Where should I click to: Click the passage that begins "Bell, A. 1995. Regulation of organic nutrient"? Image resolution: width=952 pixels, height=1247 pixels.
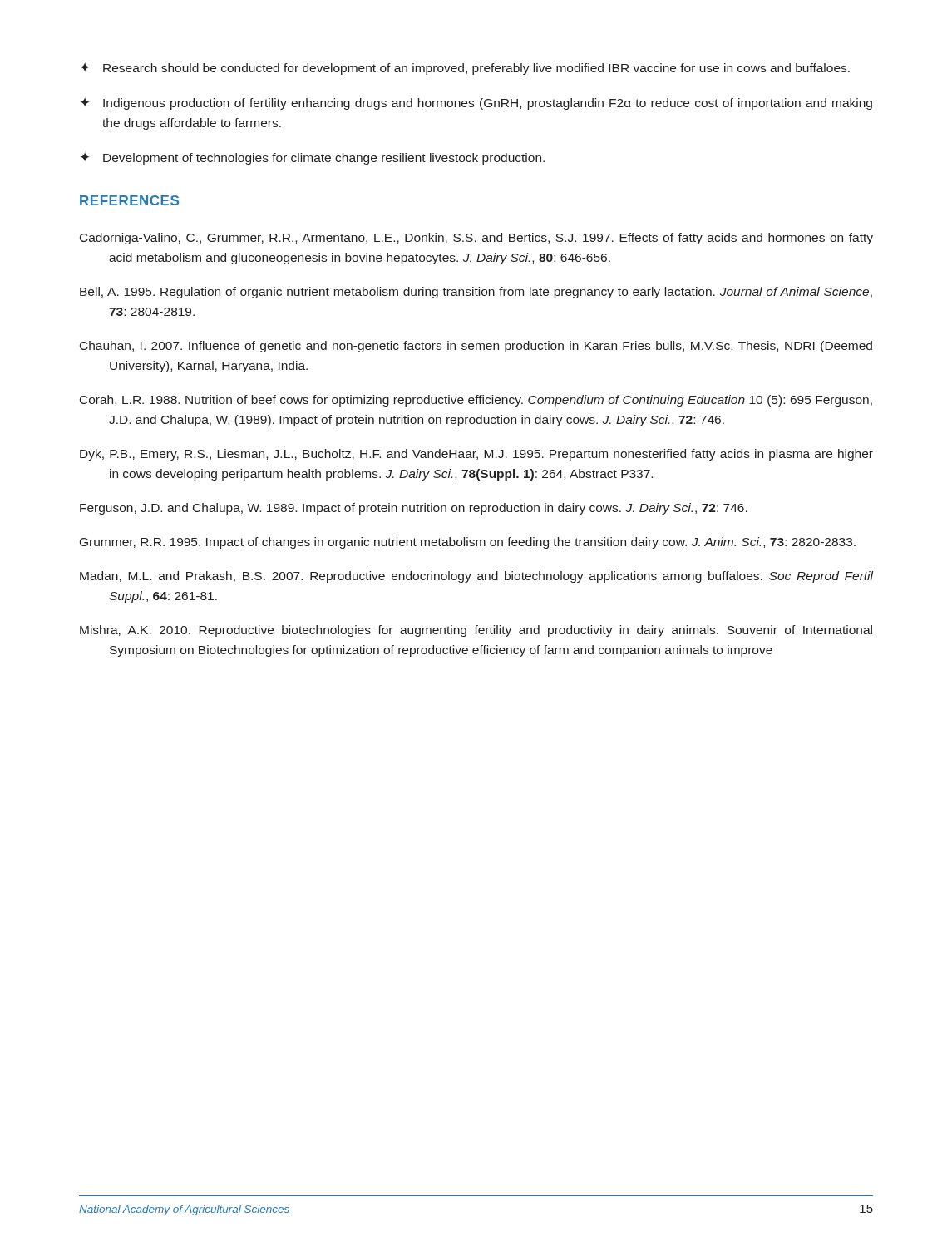click(x=476, y=302)
